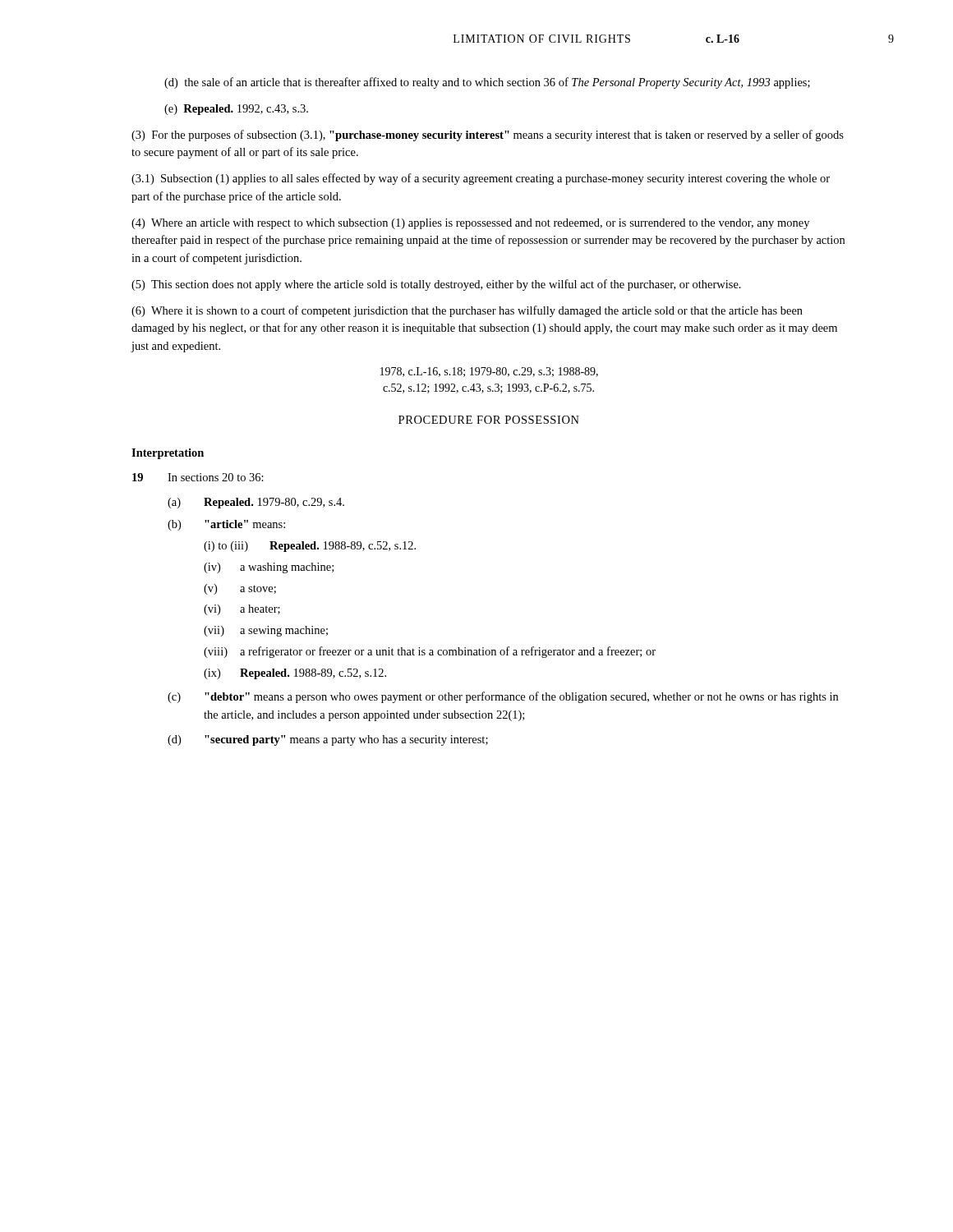Locate the list item that says "(v) a stove;"
953x1232 pixels.
(240, 589)
